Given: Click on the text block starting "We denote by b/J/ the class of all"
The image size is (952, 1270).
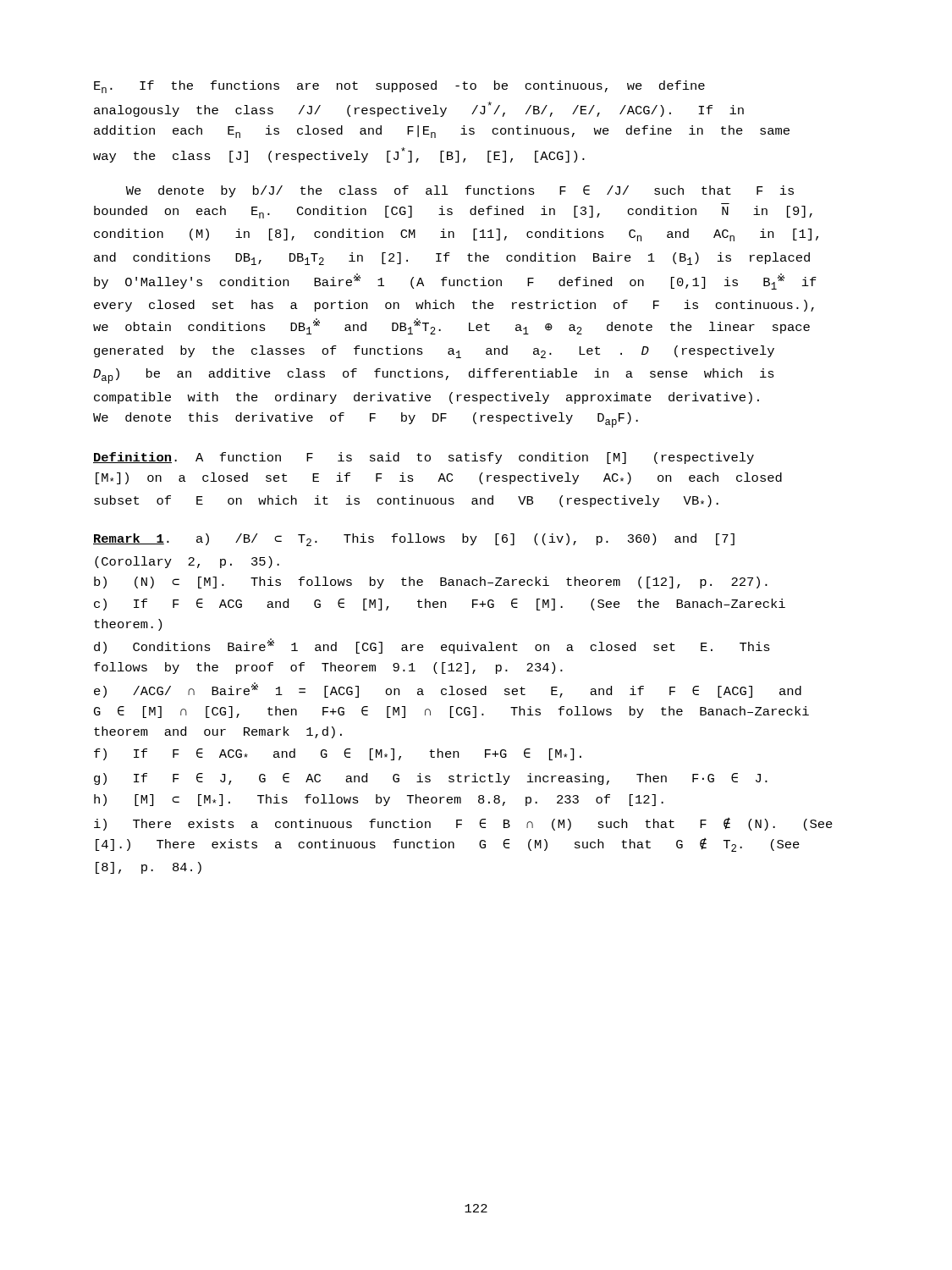Looking at the screenshot, I should [x=458, y=306].
